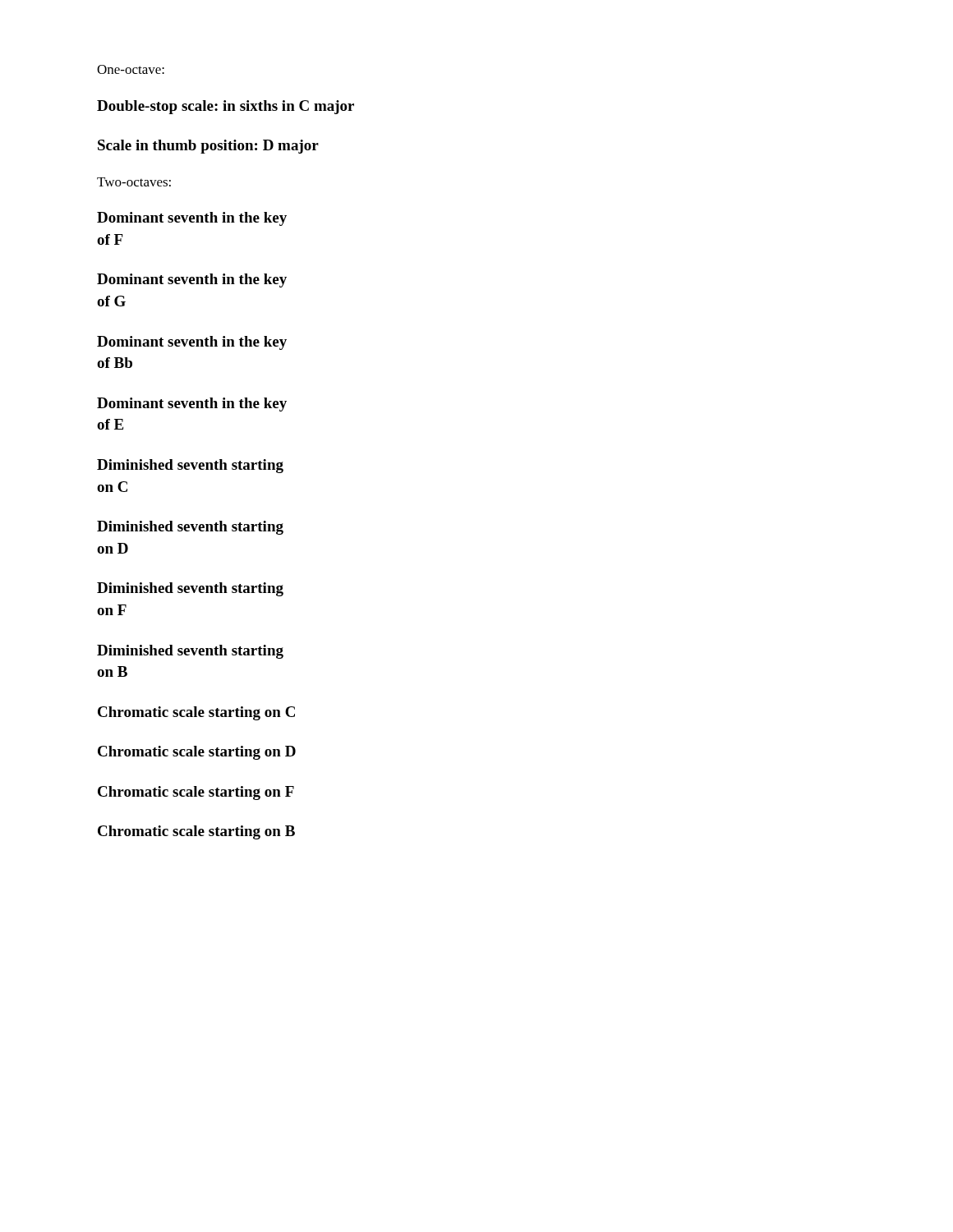Find the section header that says "Chromatic scale starting on C"
953x1232 pixels.
196,713
